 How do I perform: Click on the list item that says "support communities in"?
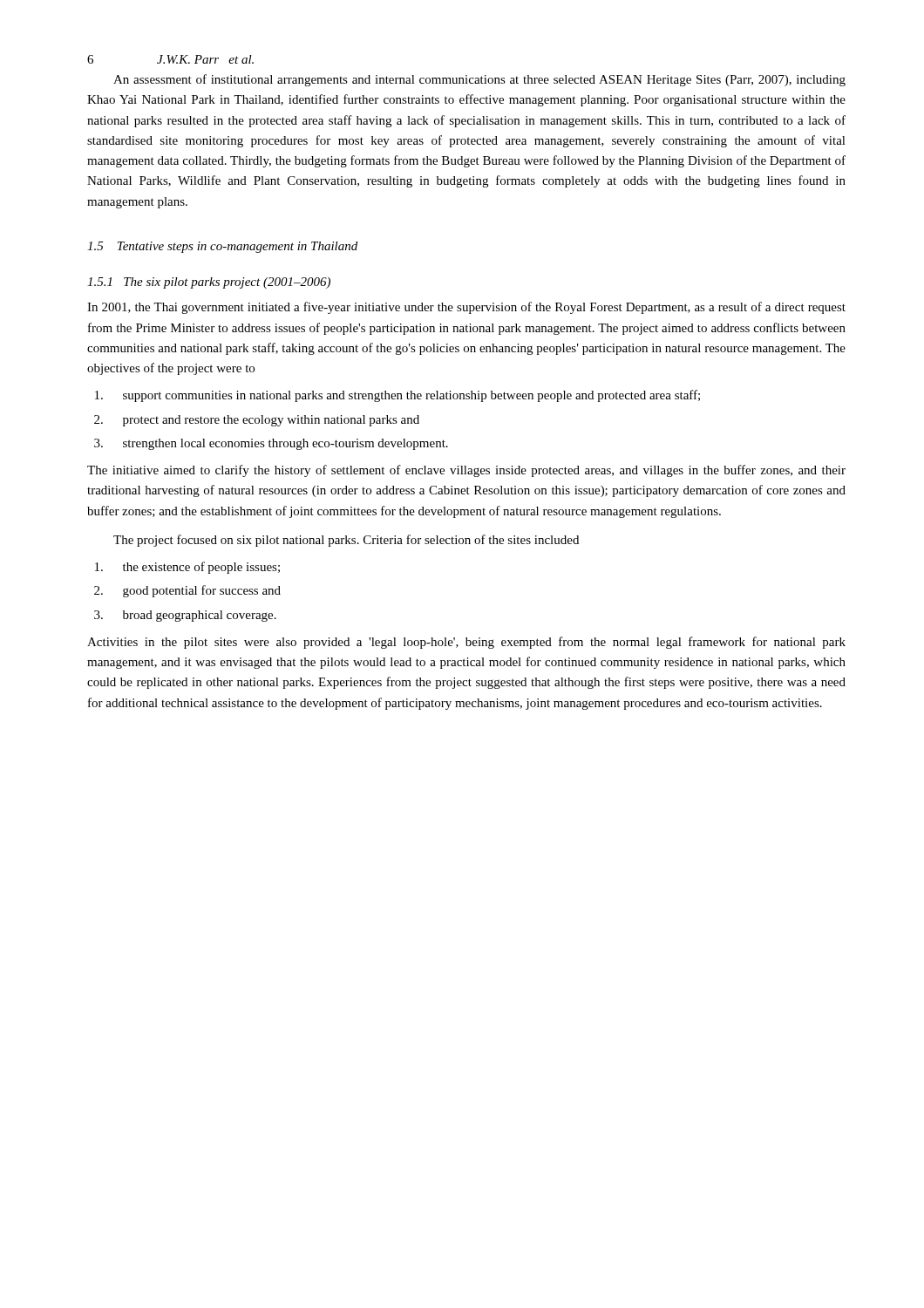[466, 396]
